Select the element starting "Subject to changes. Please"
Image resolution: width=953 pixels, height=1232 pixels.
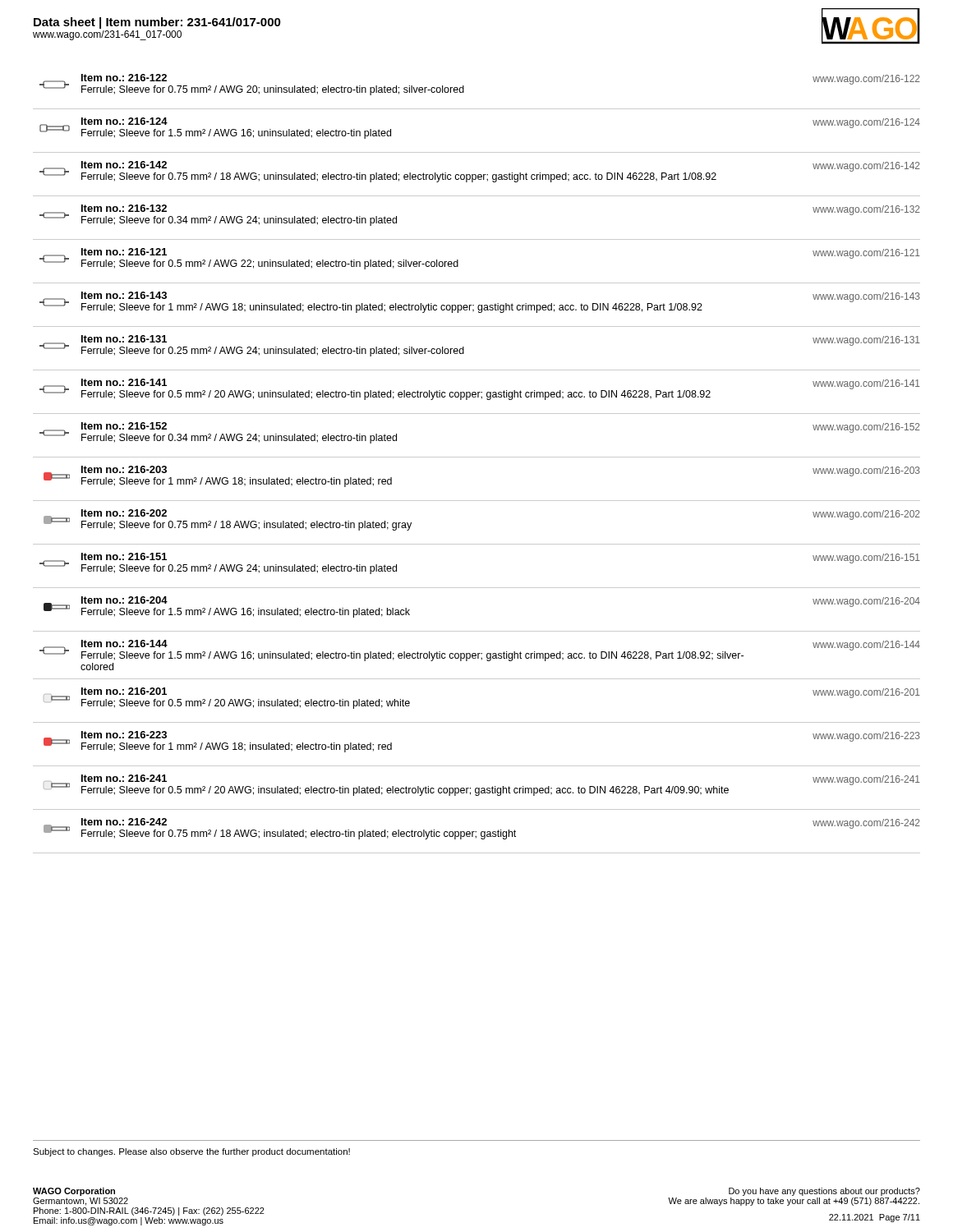pyautogui.click(x=192, y=1152)
